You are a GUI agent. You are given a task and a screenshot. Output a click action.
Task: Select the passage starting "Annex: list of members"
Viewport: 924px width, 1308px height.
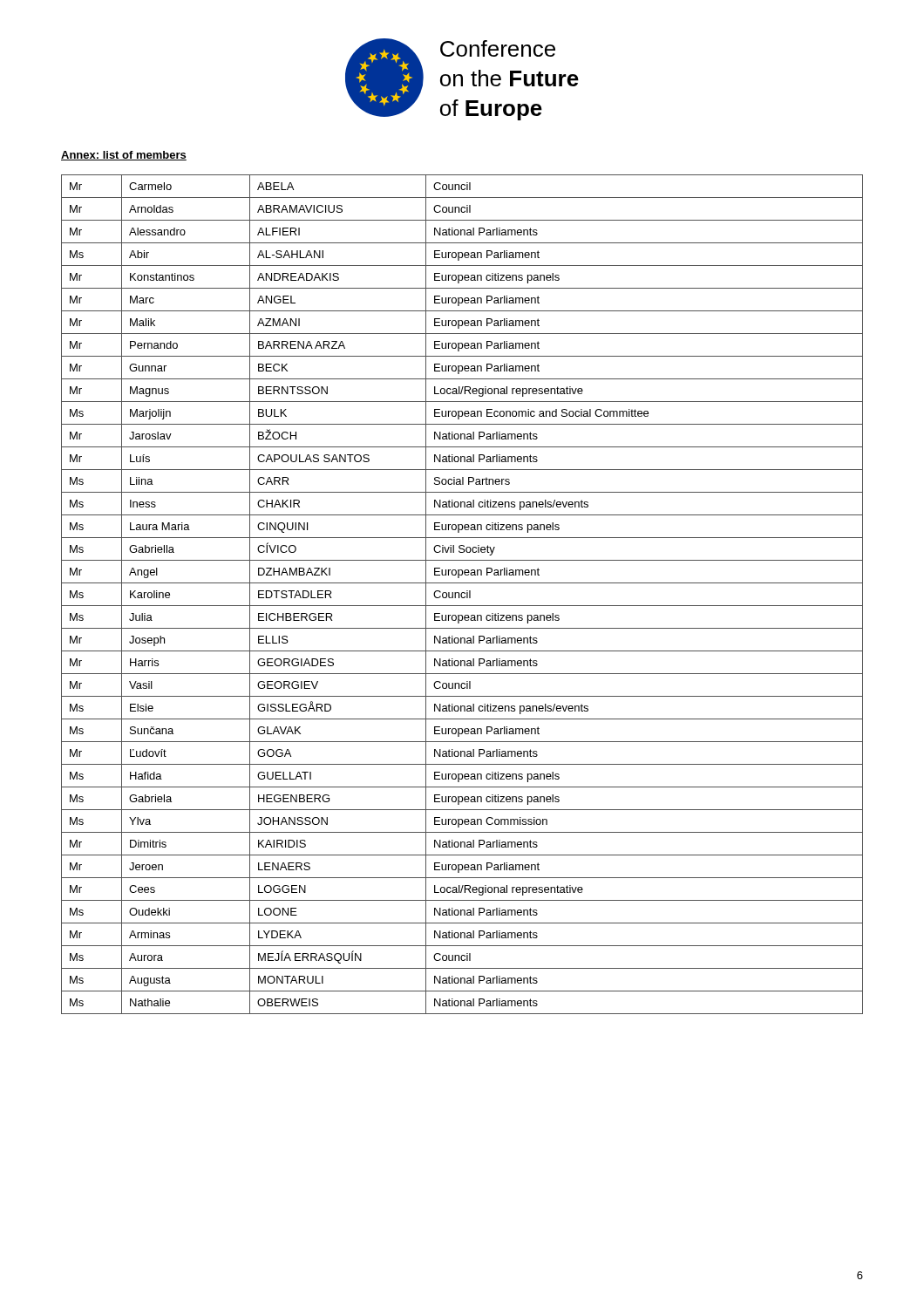coord(124,155)
